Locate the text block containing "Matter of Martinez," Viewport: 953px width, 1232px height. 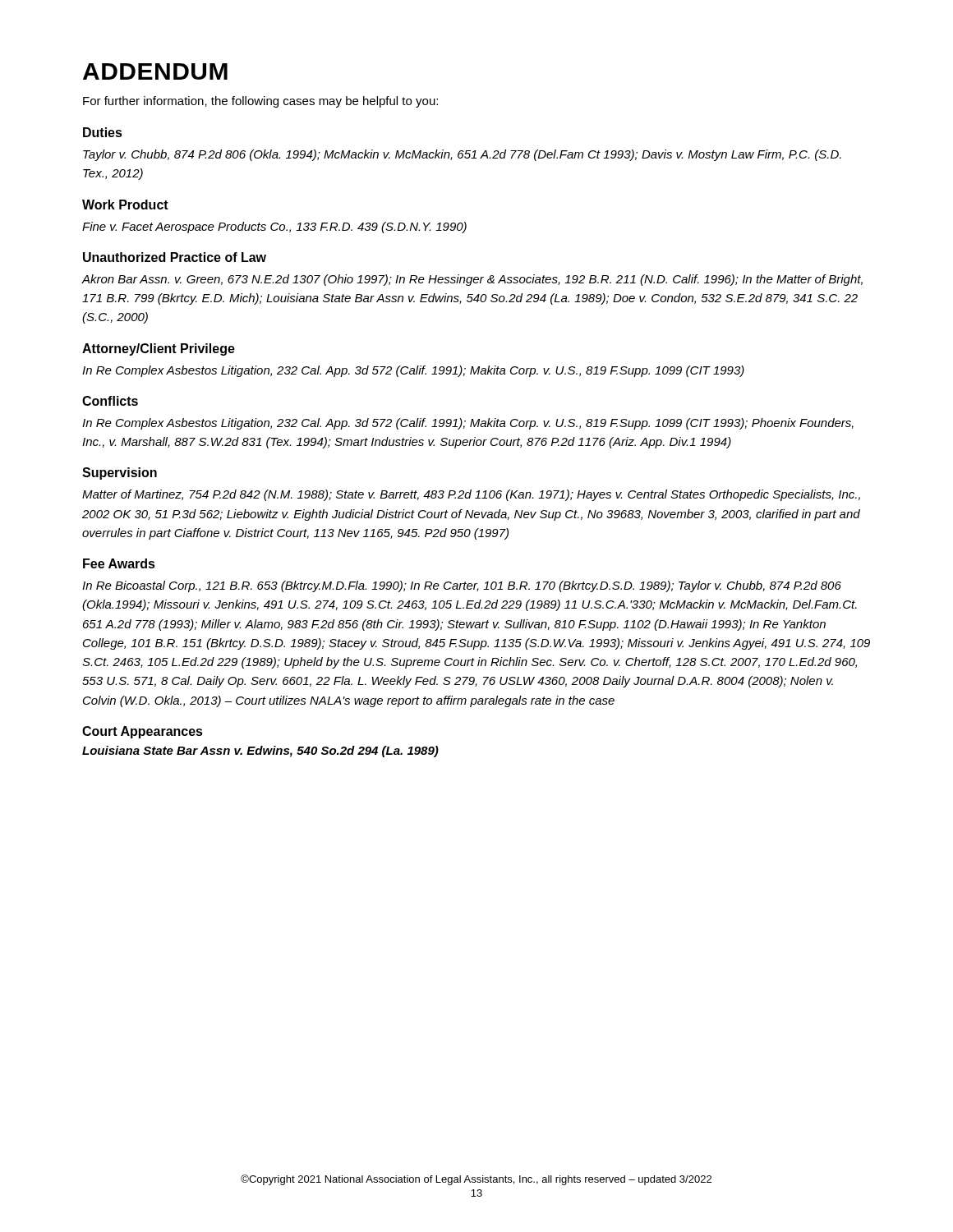476,513
